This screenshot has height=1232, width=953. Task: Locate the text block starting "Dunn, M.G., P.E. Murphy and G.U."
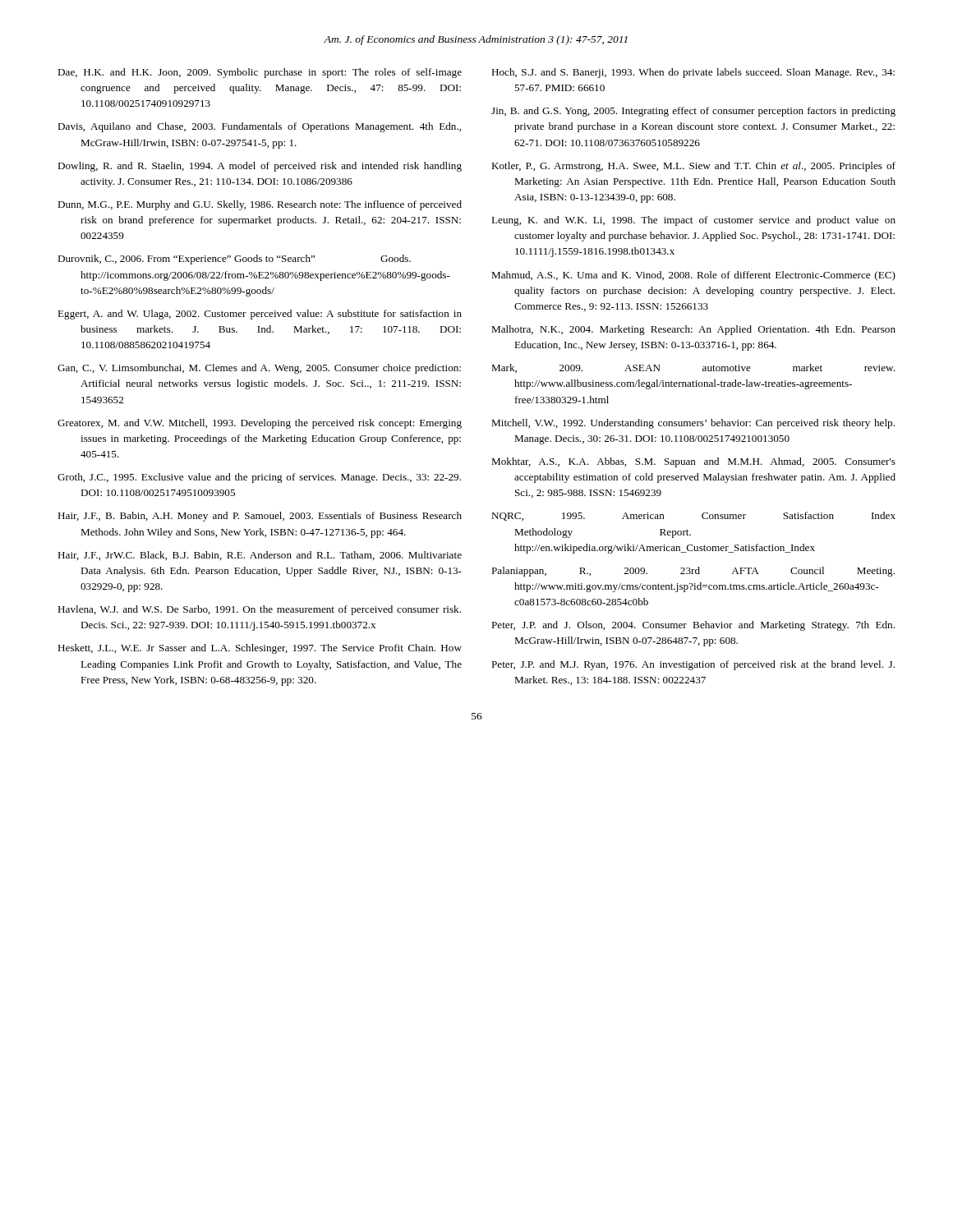[x=260, y=220]
